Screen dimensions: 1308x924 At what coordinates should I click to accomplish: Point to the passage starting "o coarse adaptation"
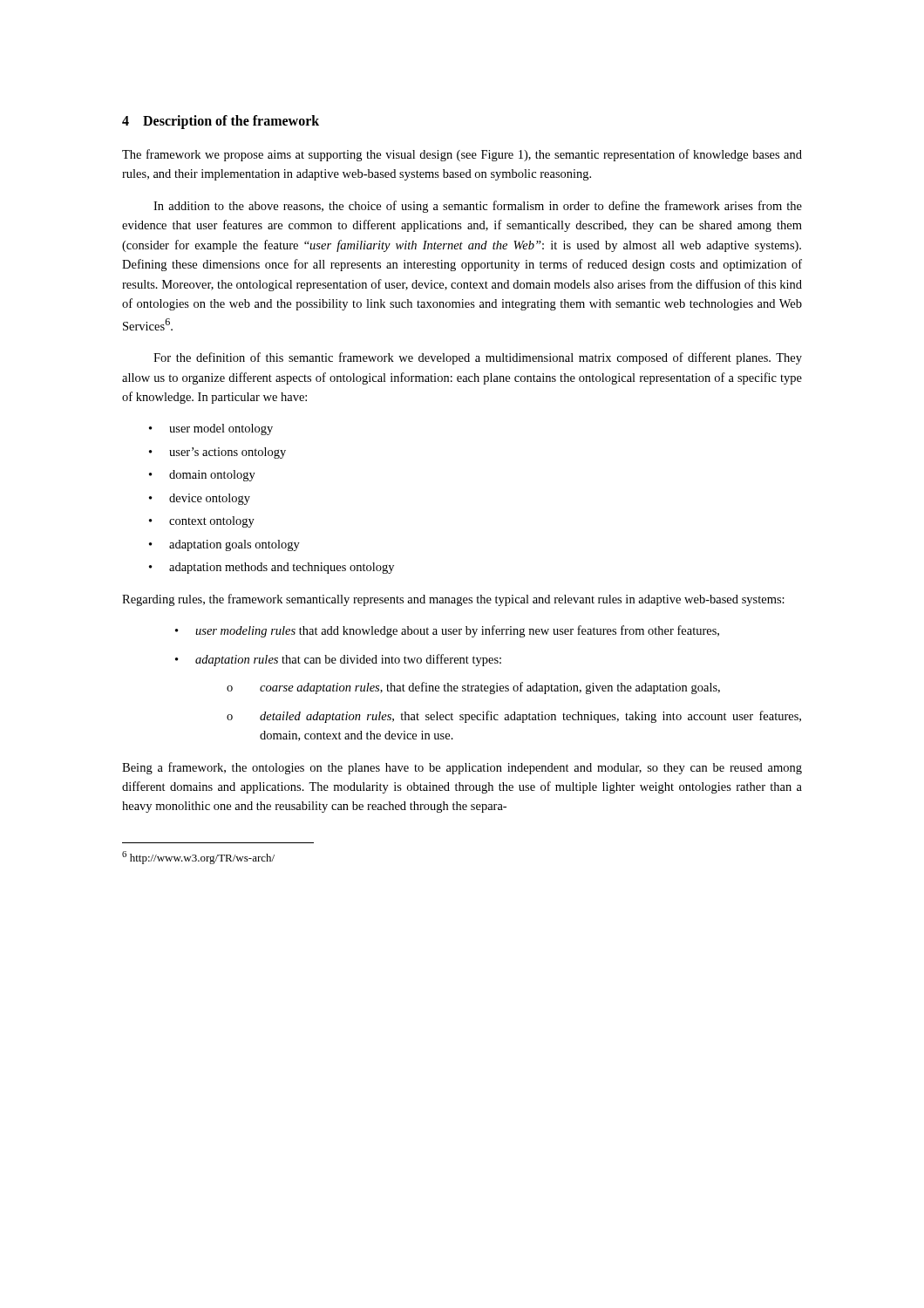click(x=474, y=687)
